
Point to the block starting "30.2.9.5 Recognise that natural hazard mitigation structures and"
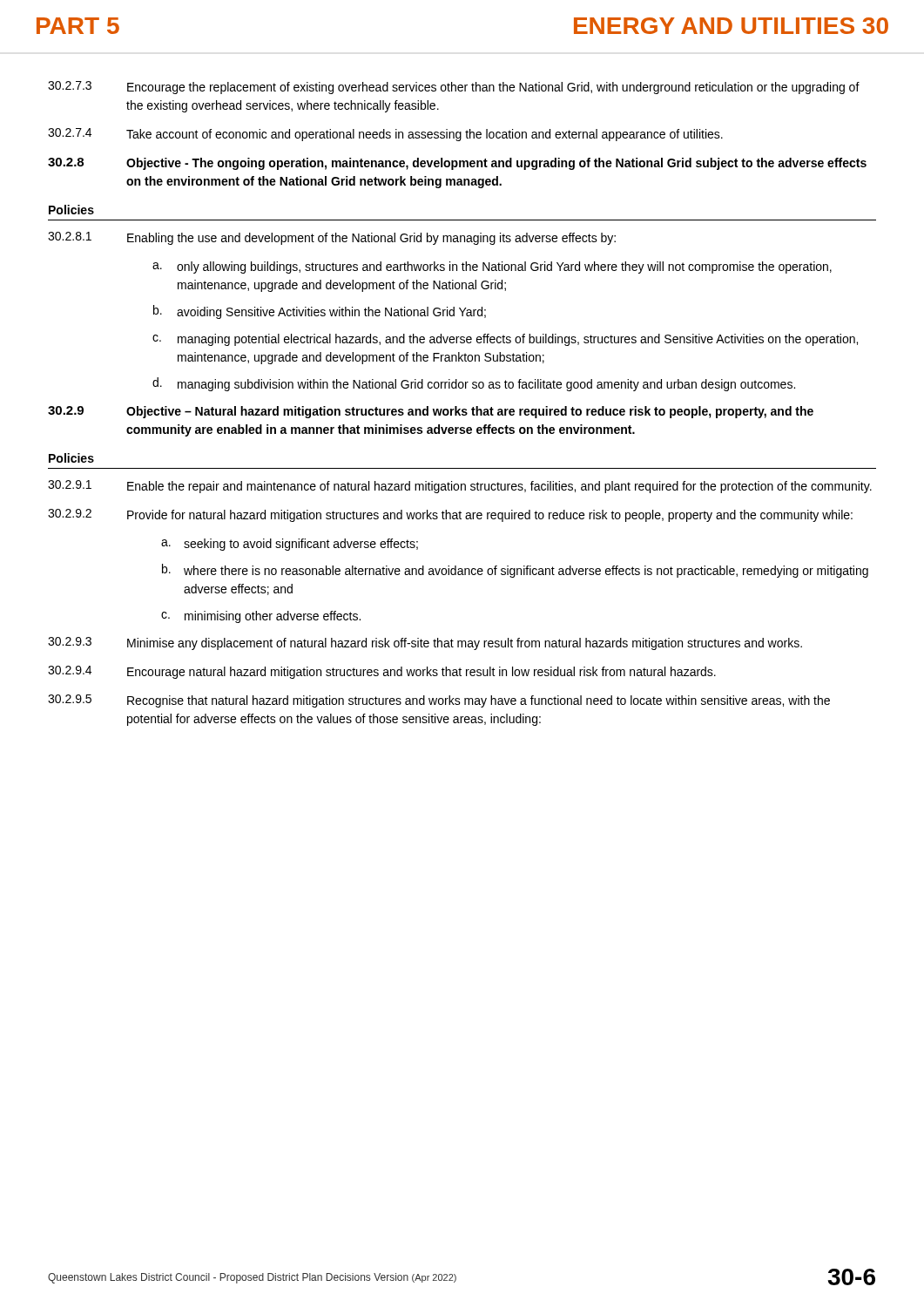pyautogui.click(x=462, y=710)
